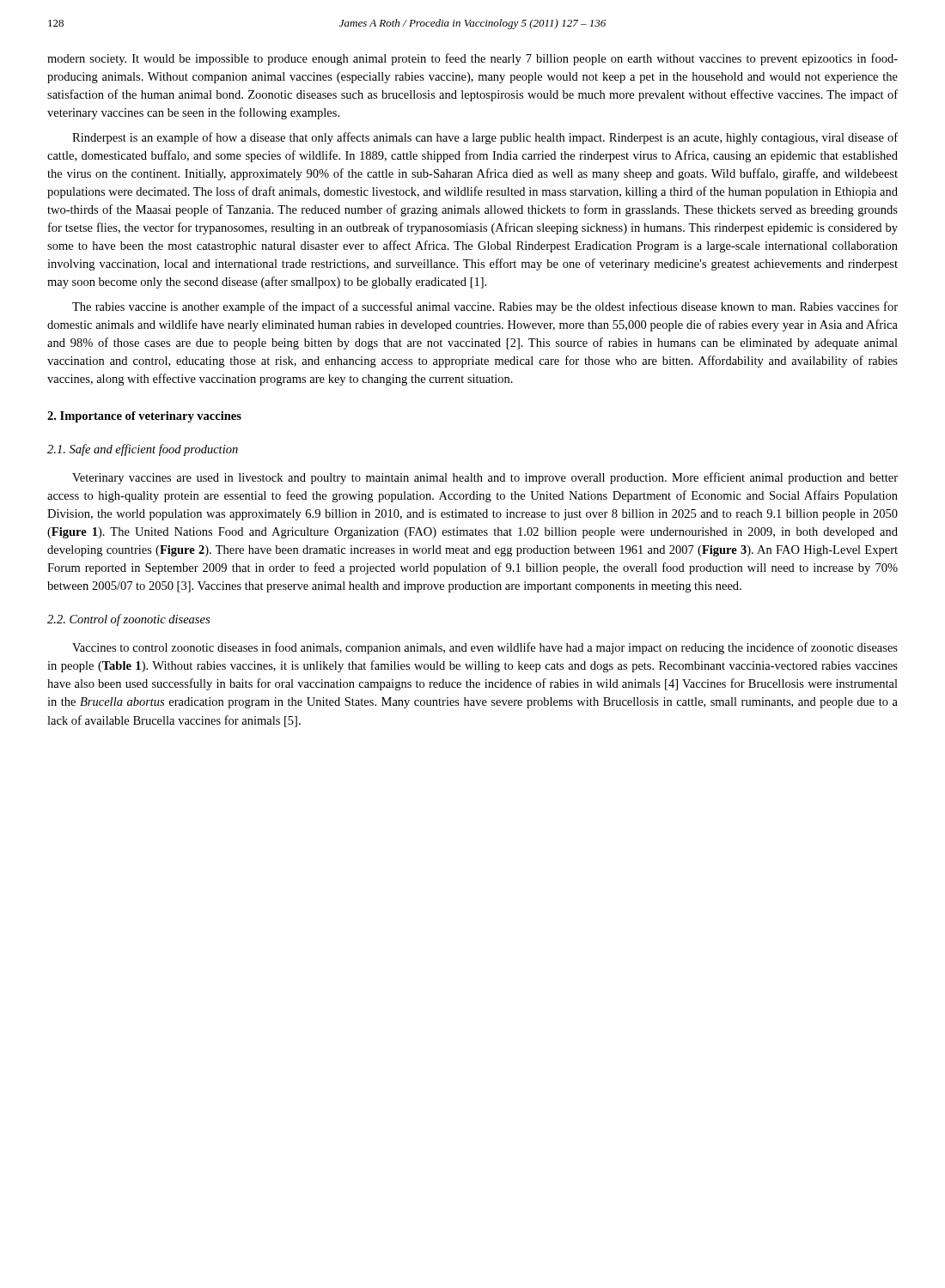Navigate to the block starting "modern society. It would"
Screen dimensions: 1288x945
472,86
